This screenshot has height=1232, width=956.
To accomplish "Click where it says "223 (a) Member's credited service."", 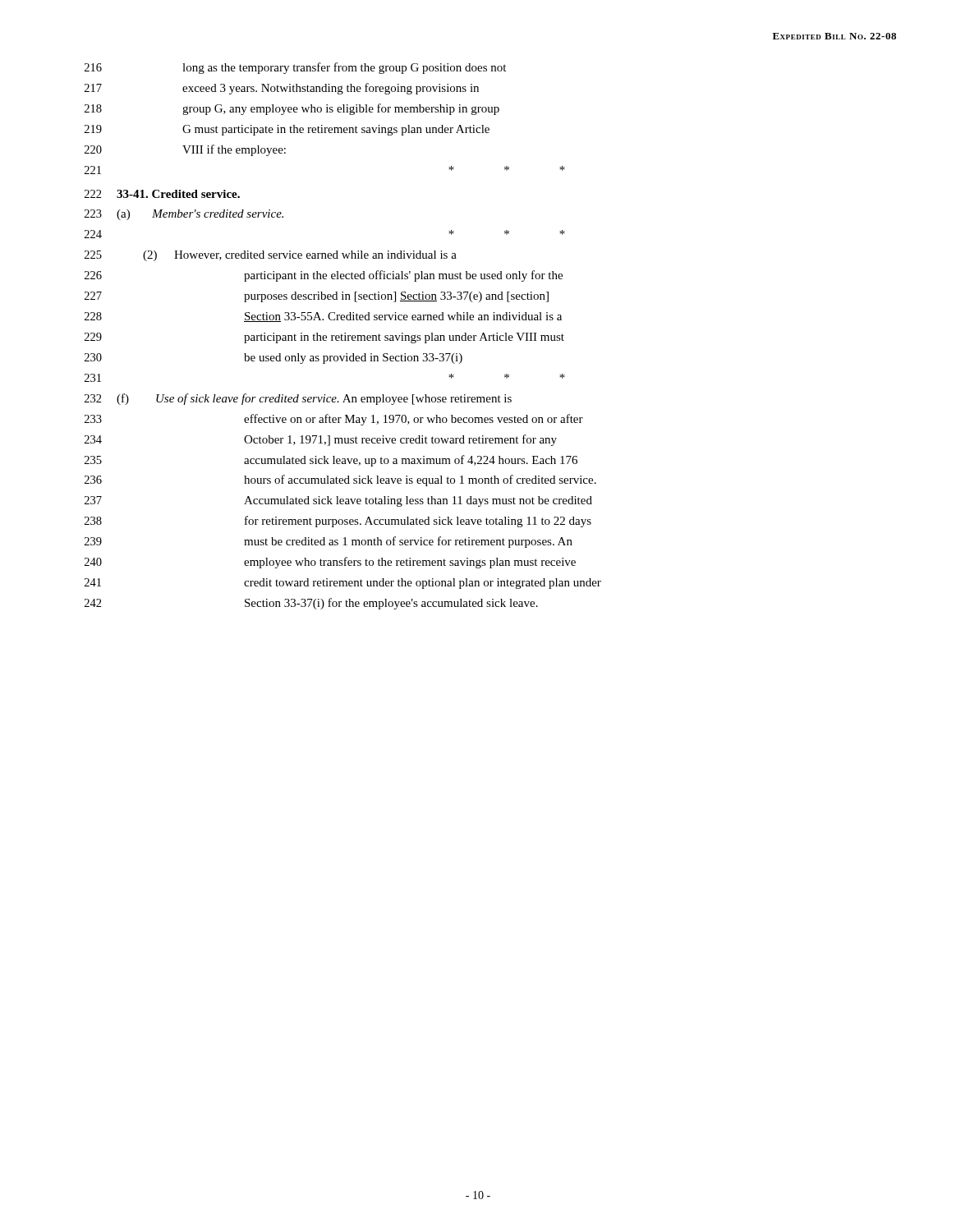I will 184,215.
